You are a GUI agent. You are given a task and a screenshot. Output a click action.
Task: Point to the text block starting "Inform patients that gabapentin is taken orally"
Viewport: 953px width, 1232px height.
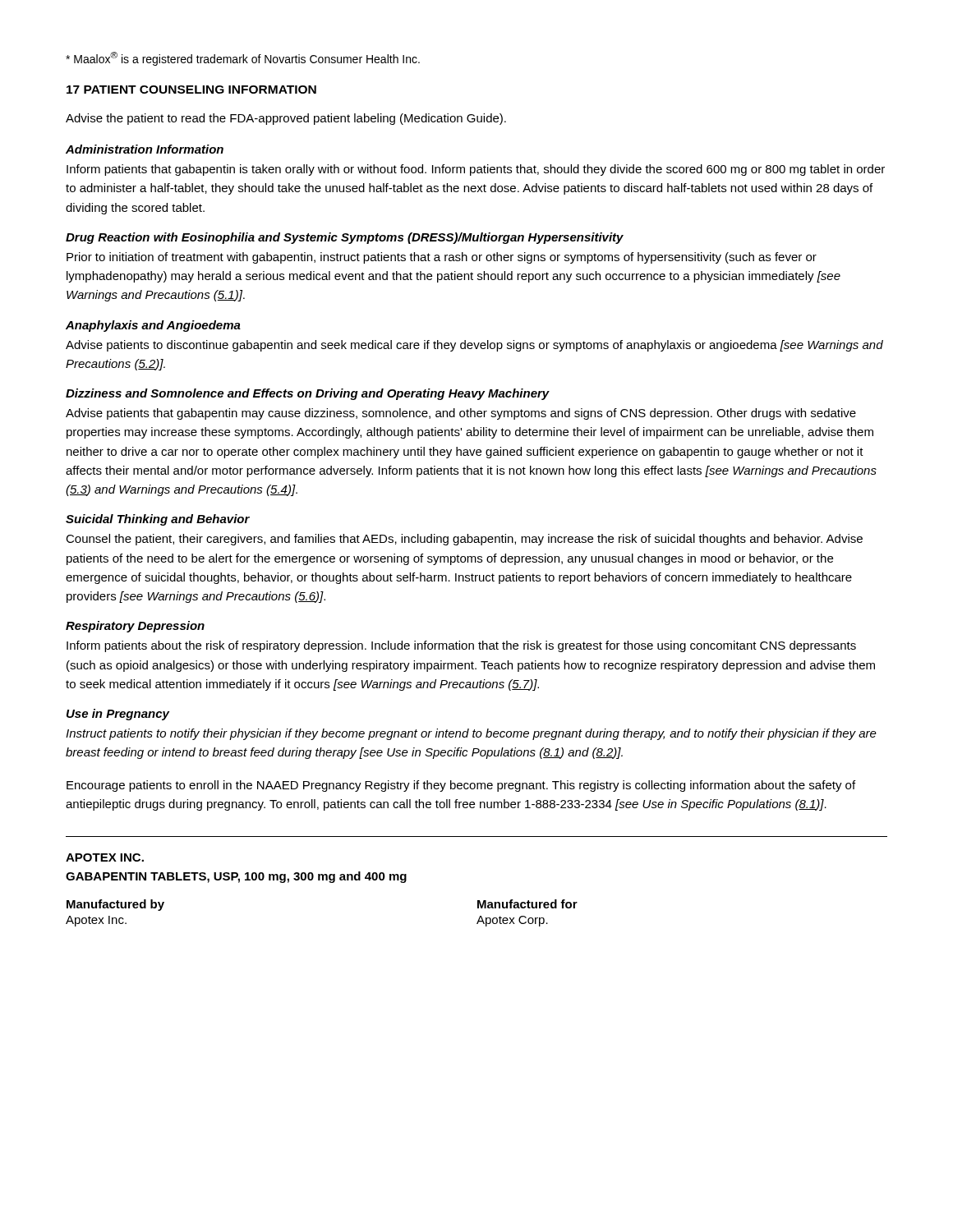tap(476, 188)
